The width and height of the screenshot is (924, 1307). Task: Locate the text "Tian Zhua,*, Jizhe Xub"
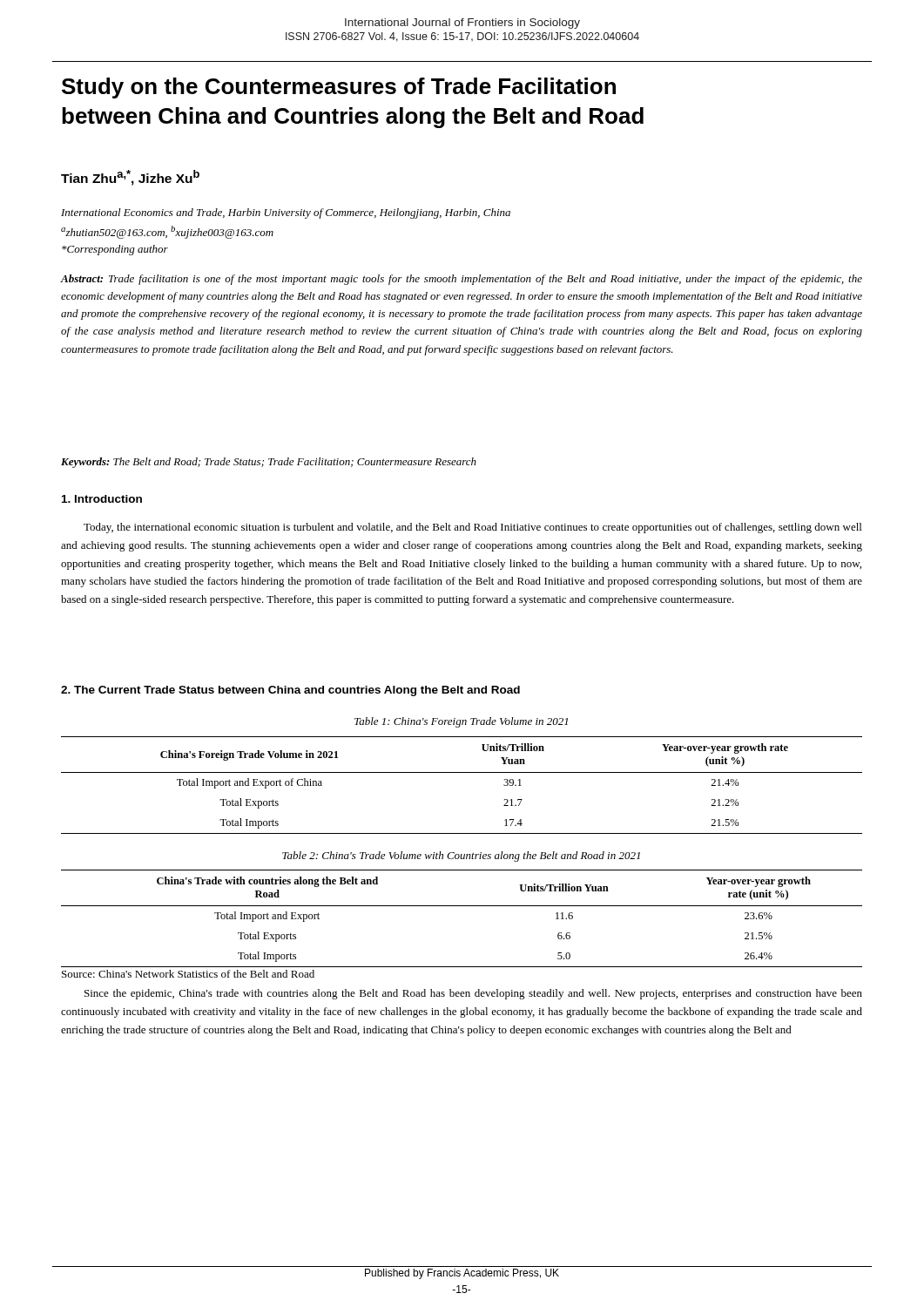(130, 178)
